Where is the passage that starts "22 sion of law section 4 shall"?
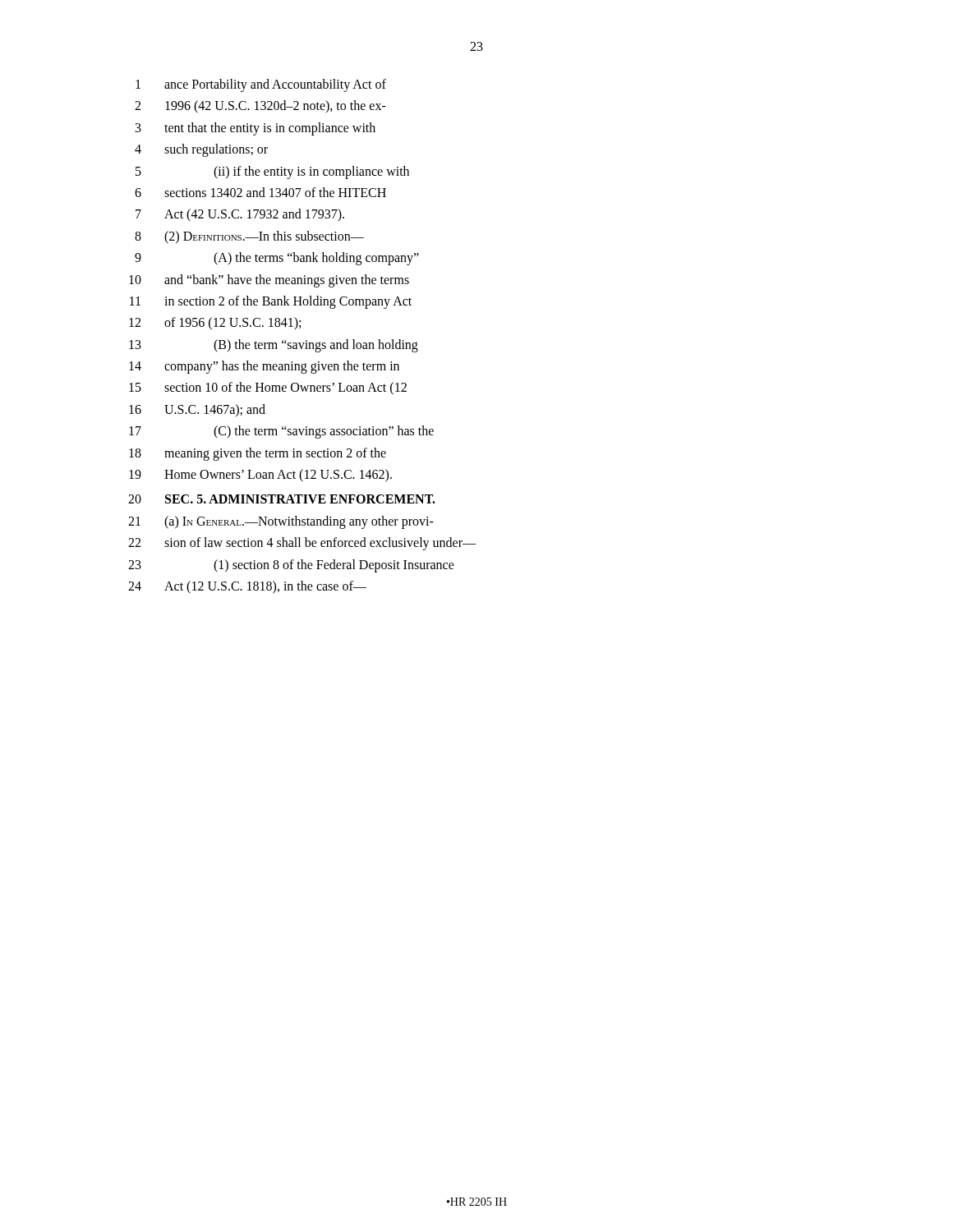 476,543
